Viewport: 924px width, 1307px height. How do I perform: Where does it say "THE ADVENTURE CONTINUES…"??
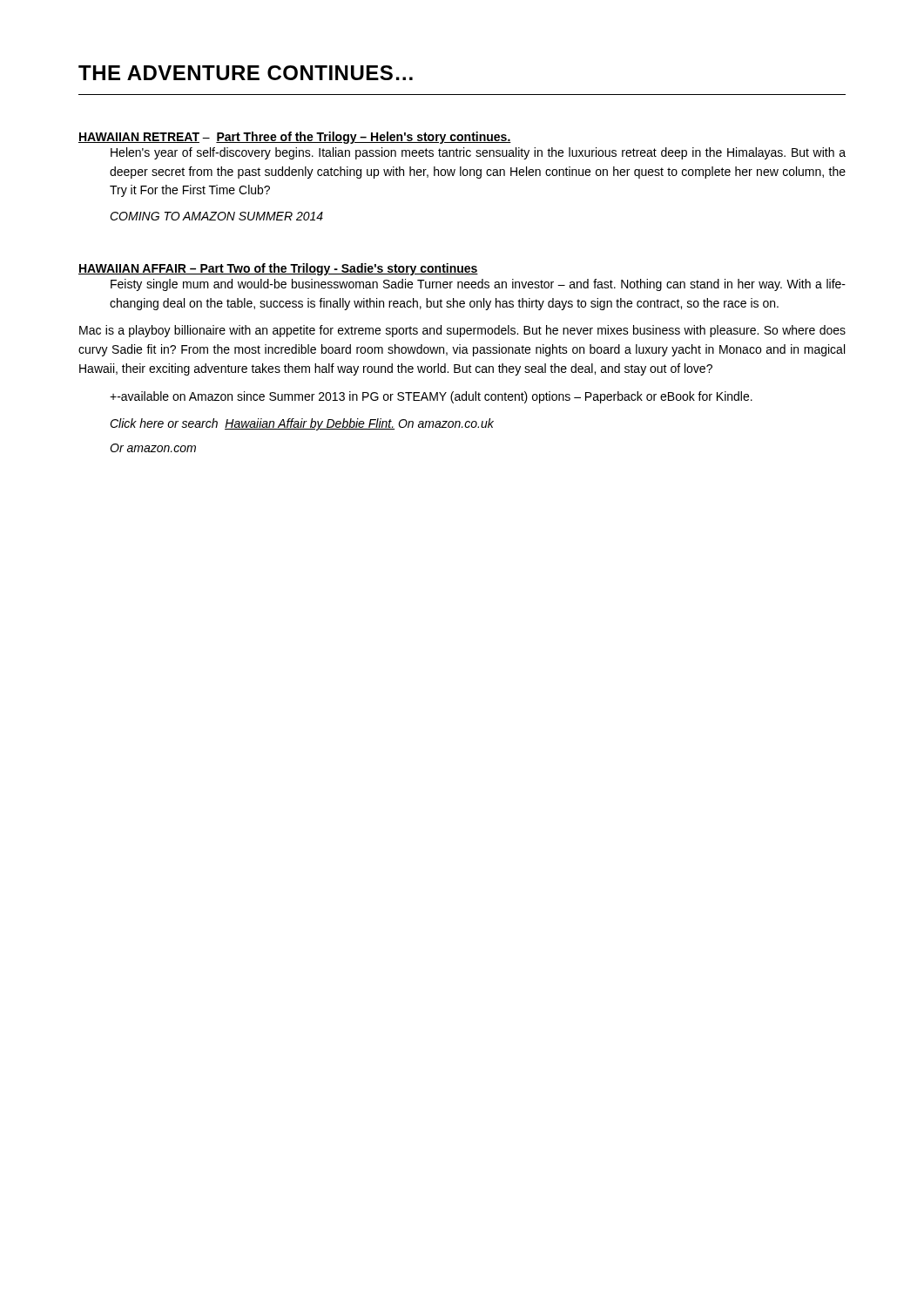[246, 73]
